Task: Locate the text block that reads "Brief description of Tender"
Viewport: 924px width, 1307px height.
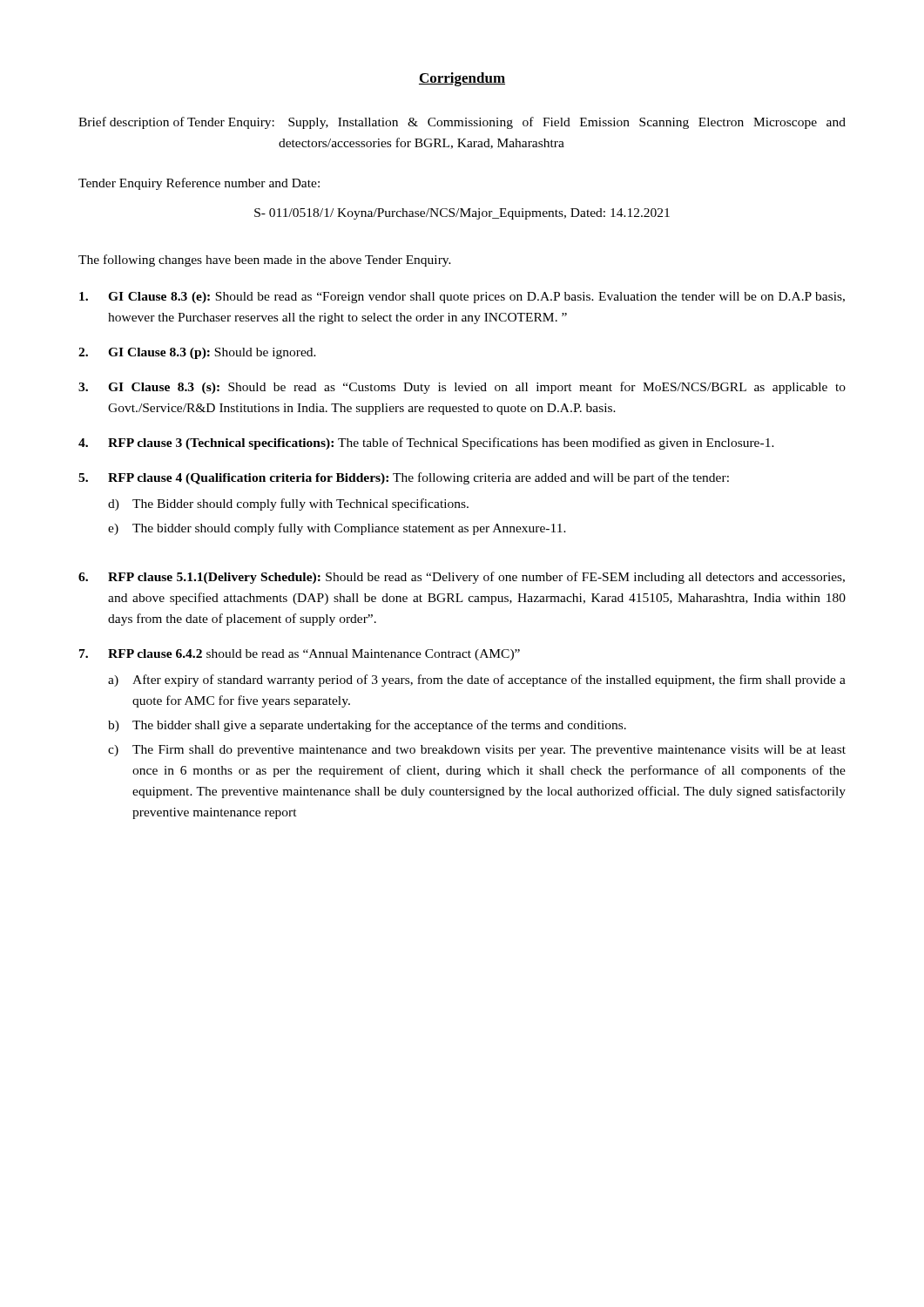Action: (x=462, y=132)
